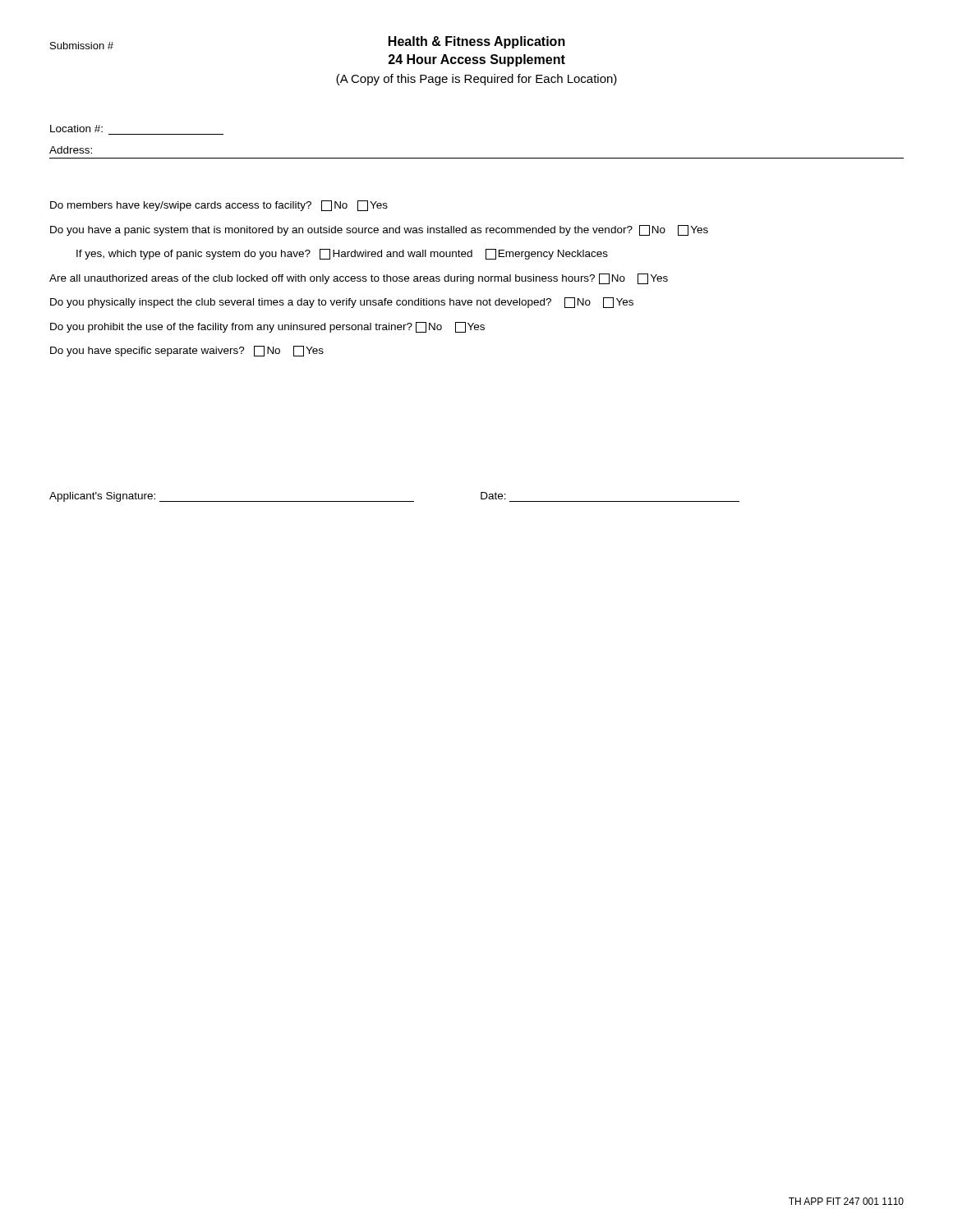Point to the block beginning "Do you physically inspect"
This screenshot has width=953, height=1232.
pos(342,302)
